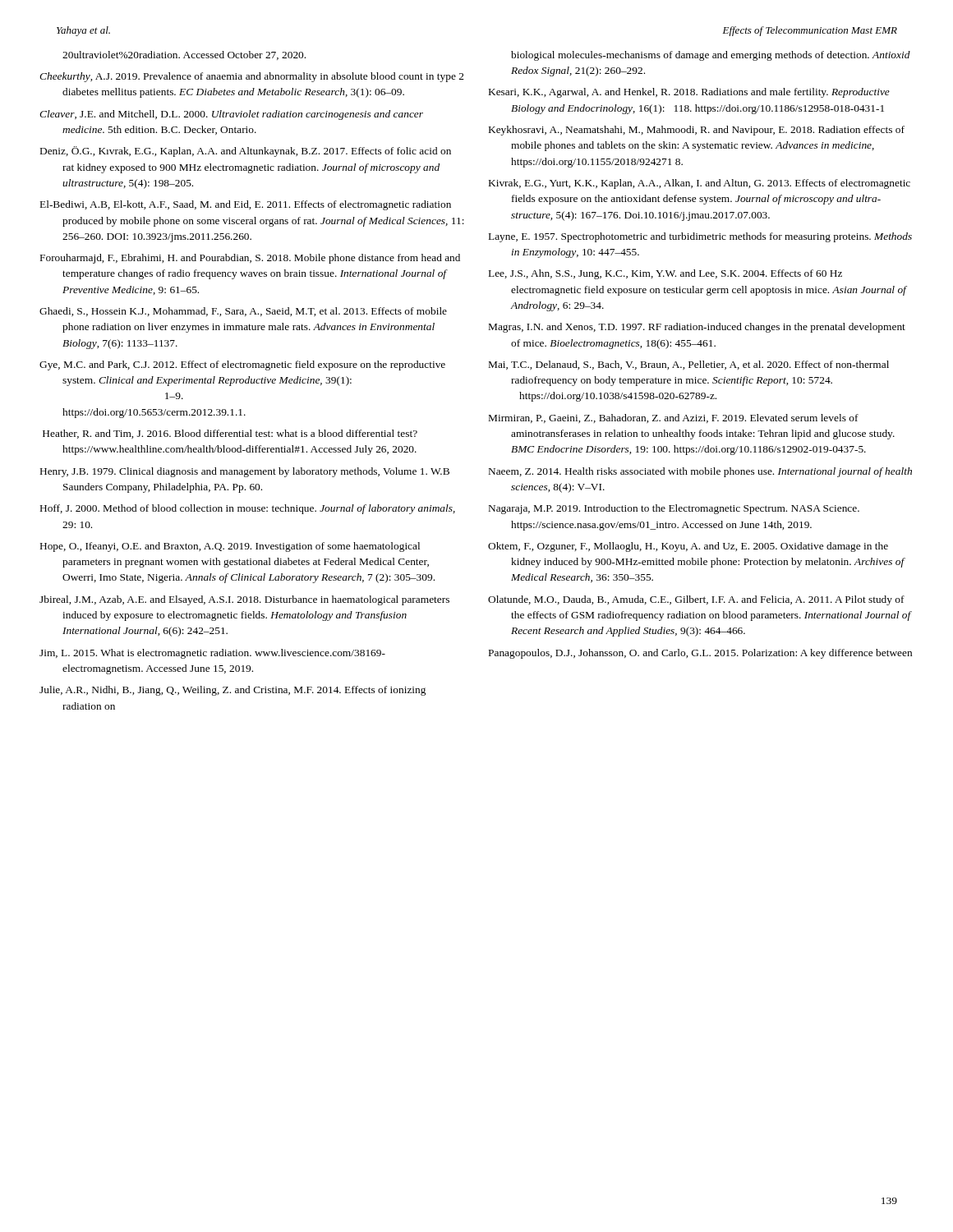
Task: Select the list item containing "Kivrak, E.G., Yurt,"
Action: [699, 199]
